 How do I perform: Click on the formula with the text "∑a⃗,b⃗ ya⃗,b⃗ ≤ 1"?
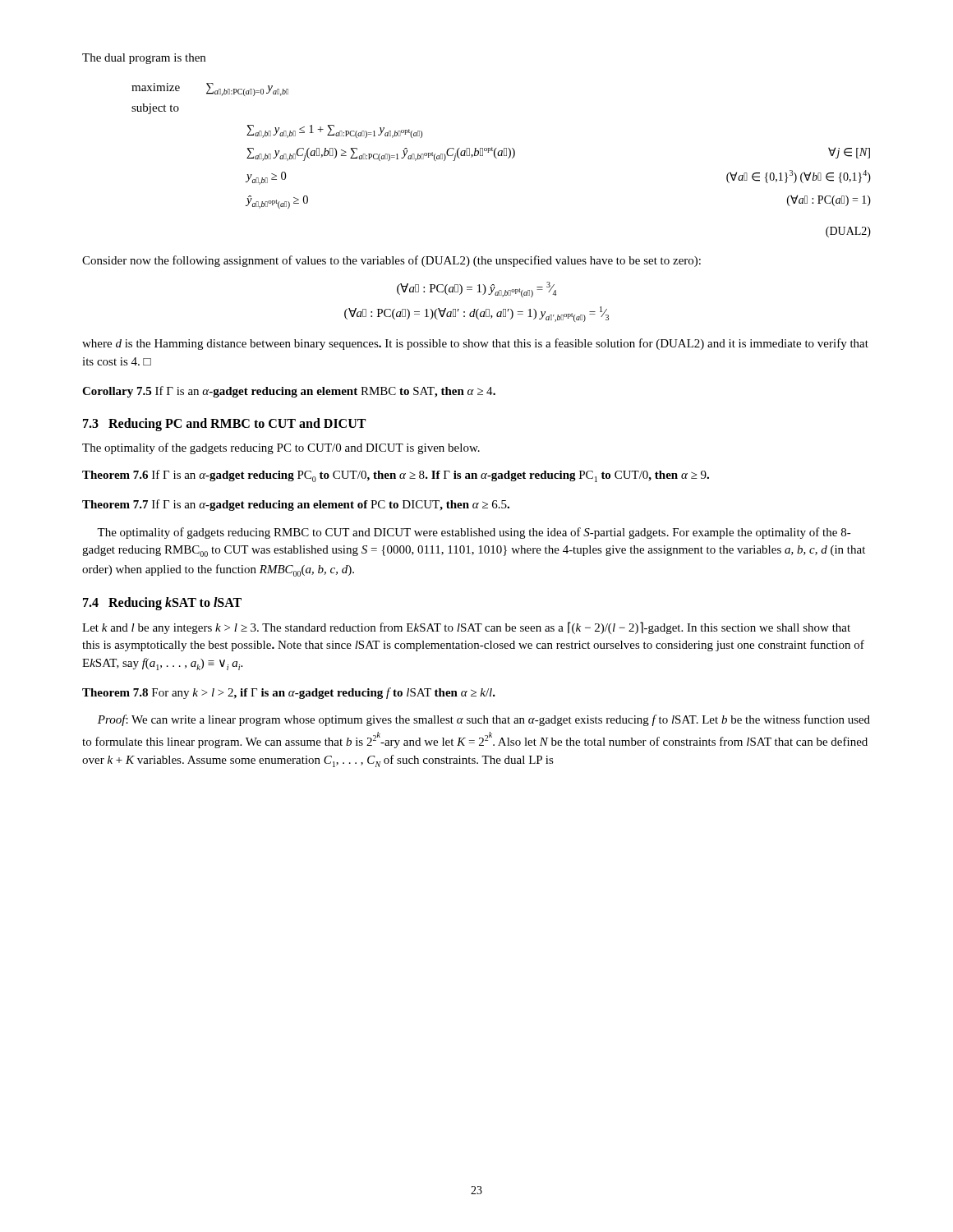pyautogui.click(x=334, y=131)
